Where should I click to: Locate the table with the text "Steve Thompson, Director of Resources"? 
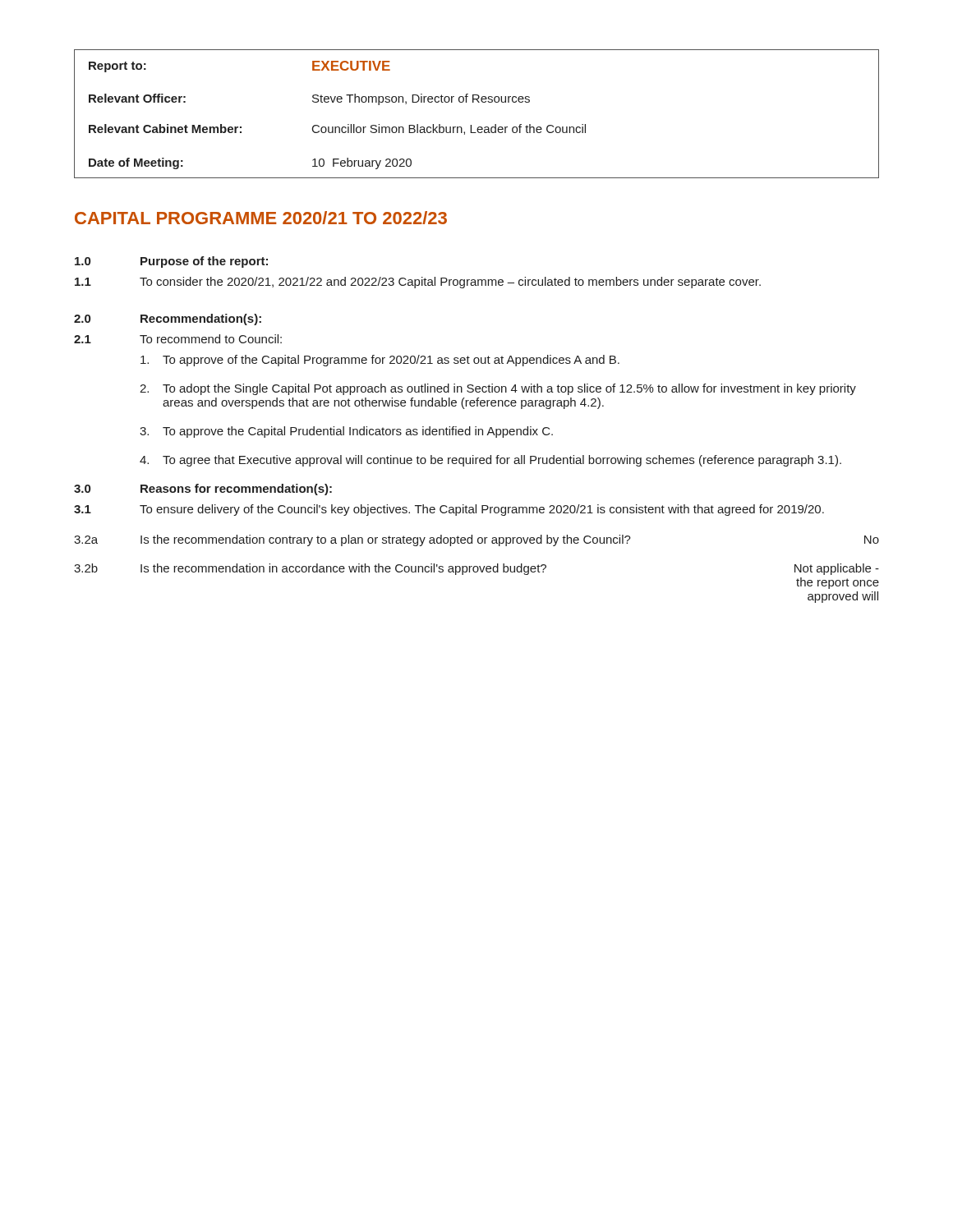[476, 114]
